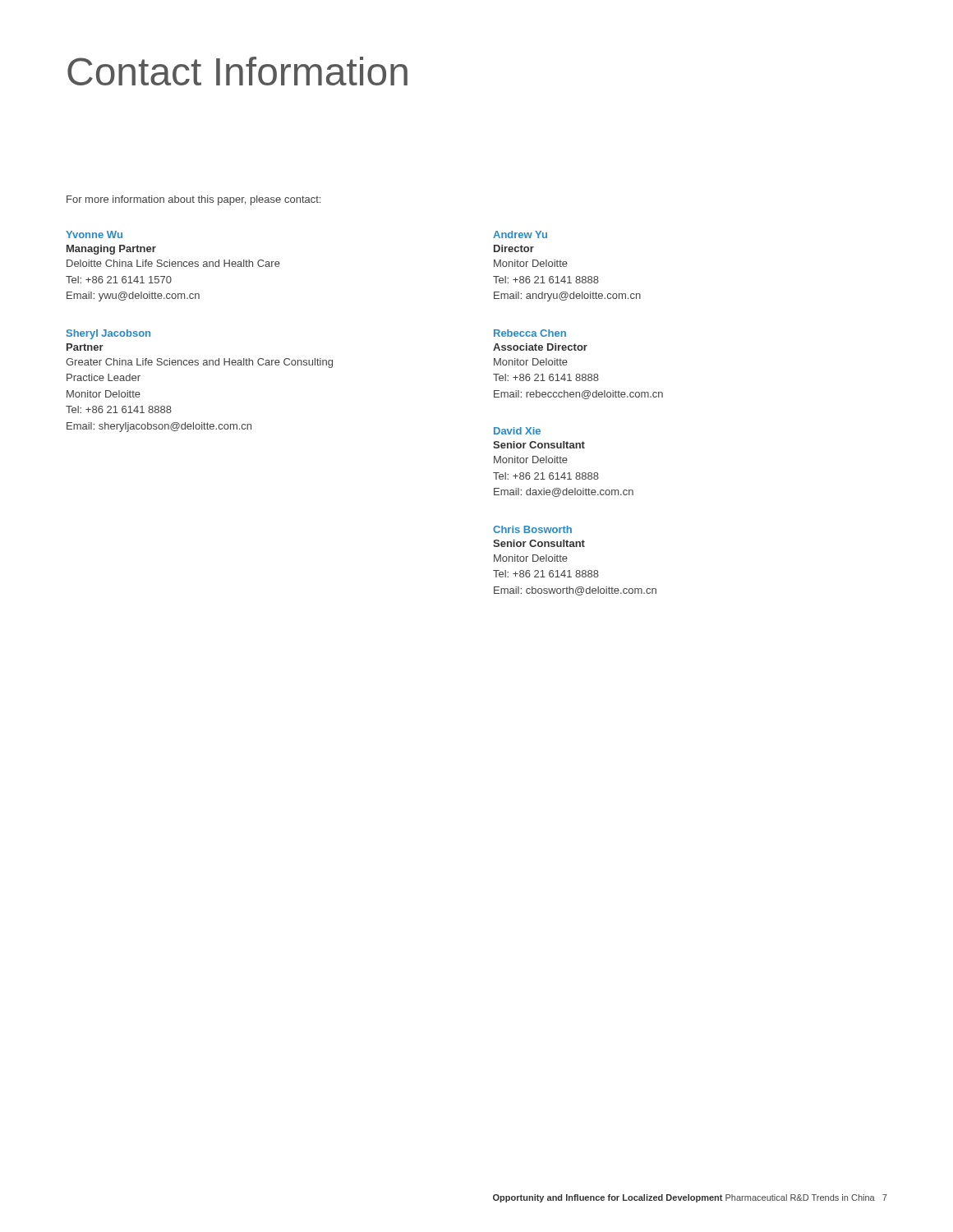Locate the block of text that opens with "For more information about"
Screen dimensions: 1232x953
click(194, 199)
